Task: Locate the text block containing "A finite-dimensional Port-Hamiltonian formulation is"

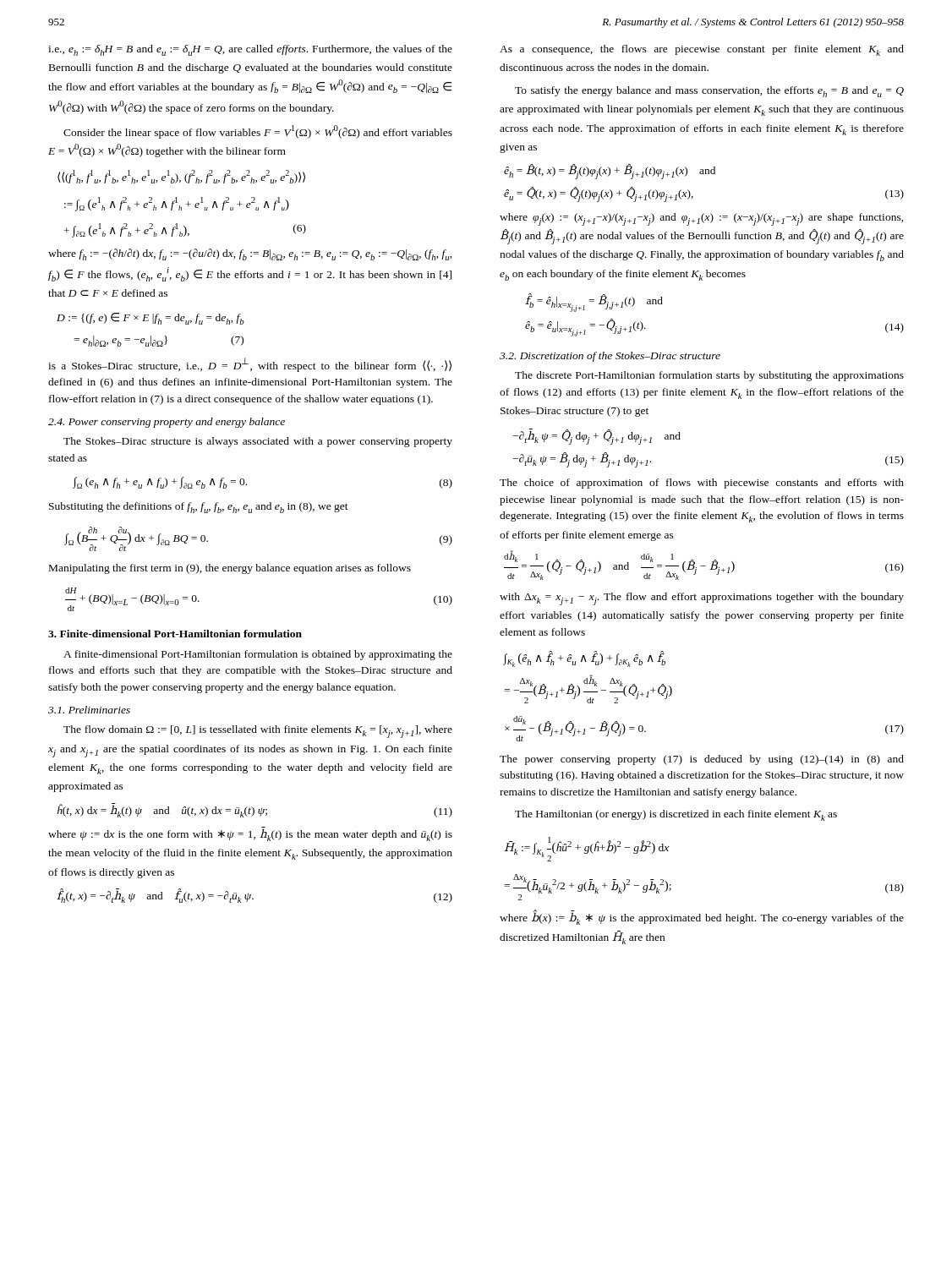Action: click(250, 670)
